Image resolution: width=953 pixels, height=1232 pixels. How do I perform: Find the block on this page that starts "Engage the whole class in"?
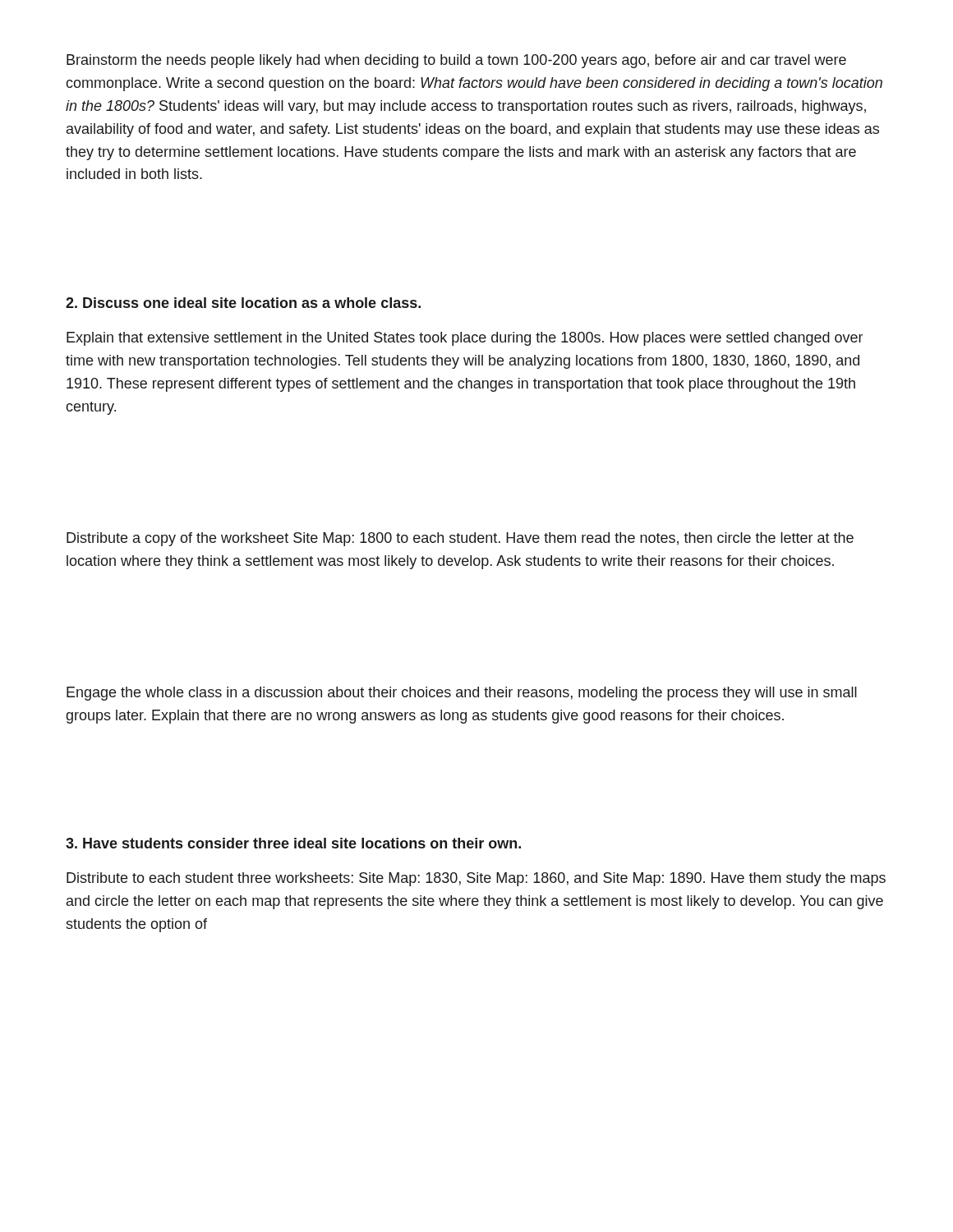(462, 704)
